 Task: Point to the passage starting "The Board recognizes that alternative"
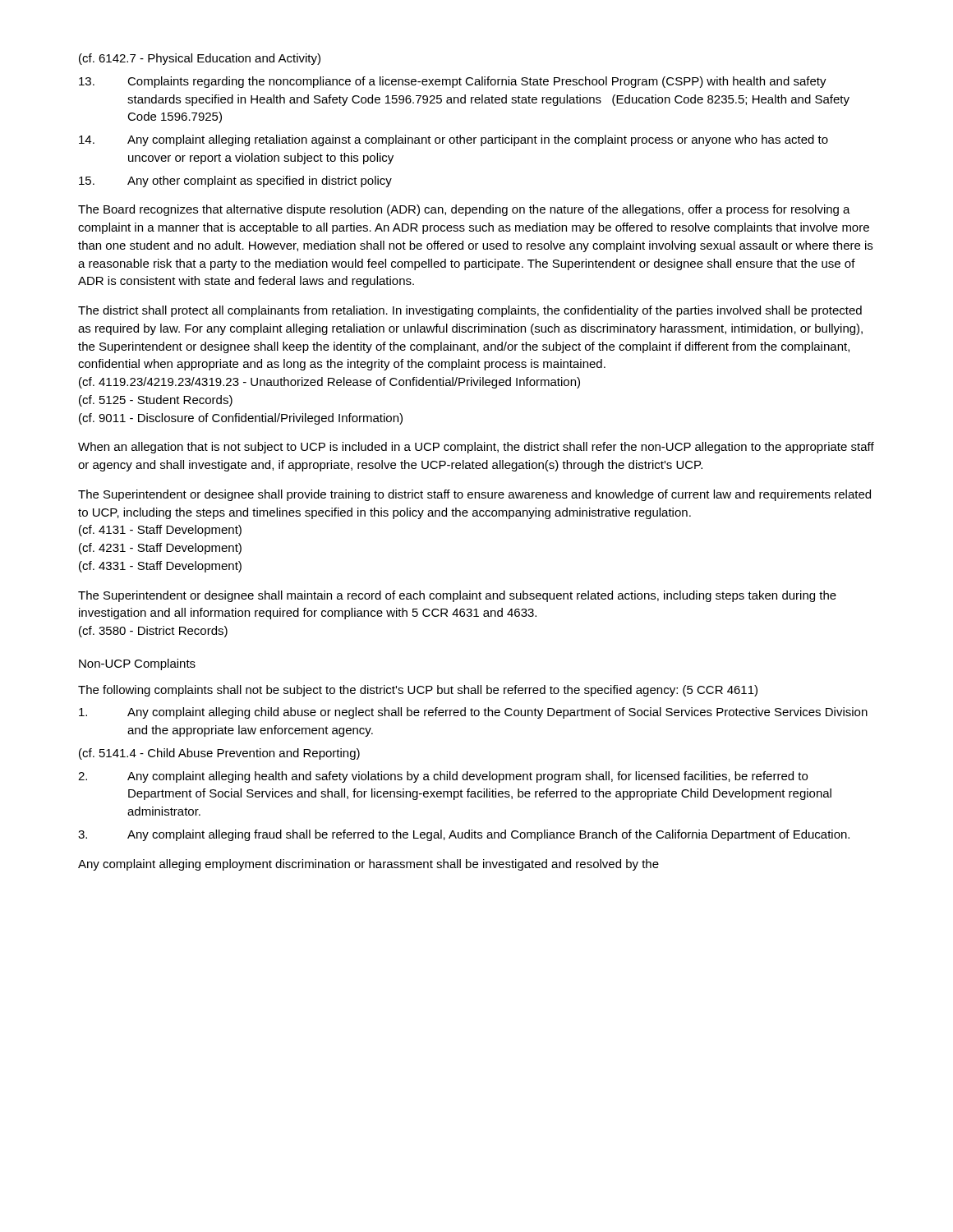click(x=476, y=245)
